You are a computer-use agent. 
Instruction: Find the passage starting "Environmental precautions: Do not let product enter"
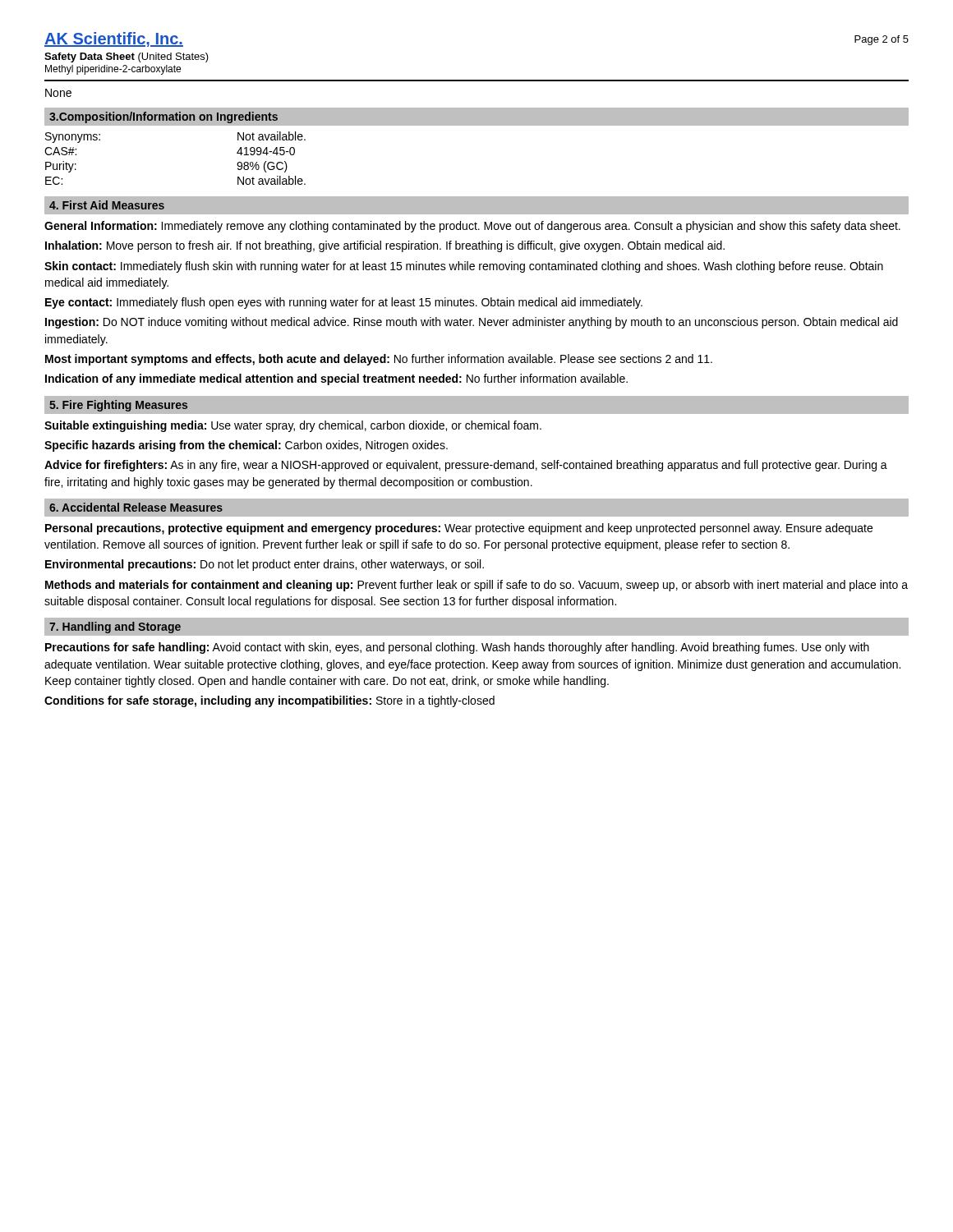coord(265,565)
